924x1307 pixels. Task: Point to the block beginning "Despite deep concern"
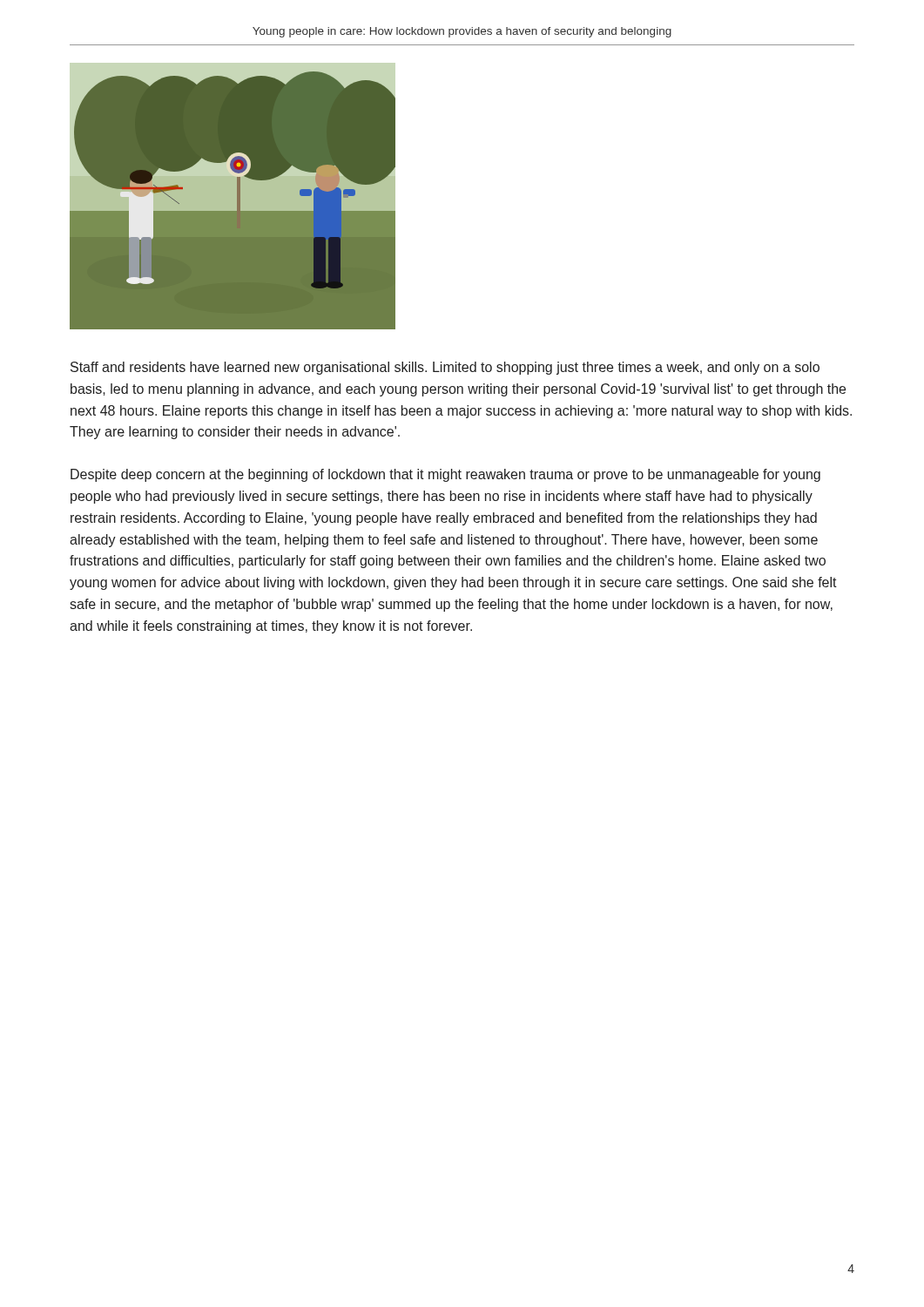[462, 551]
